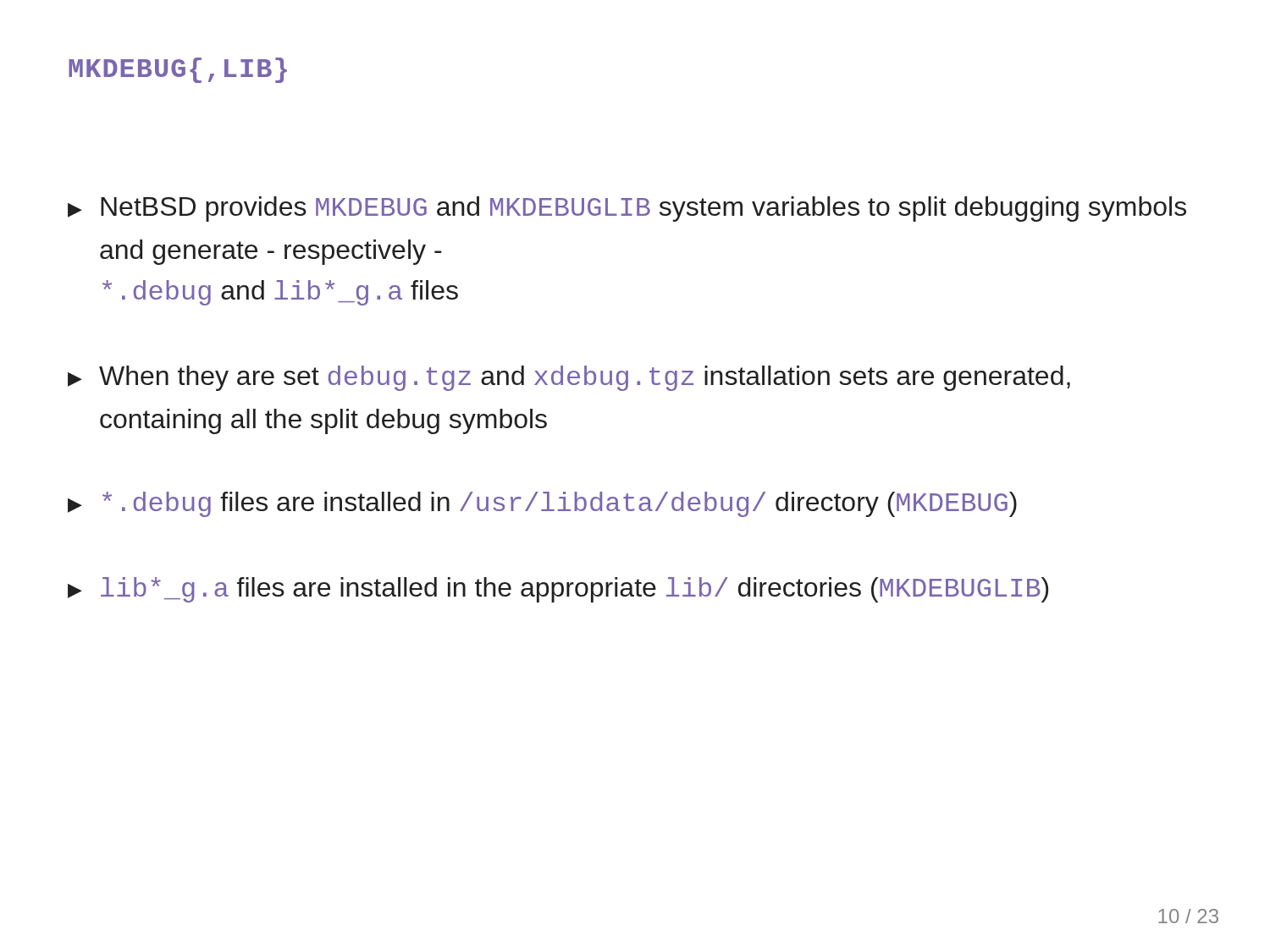
Task: Click on the region starting "*.debug files are installed in"
Action: (635, 503)
